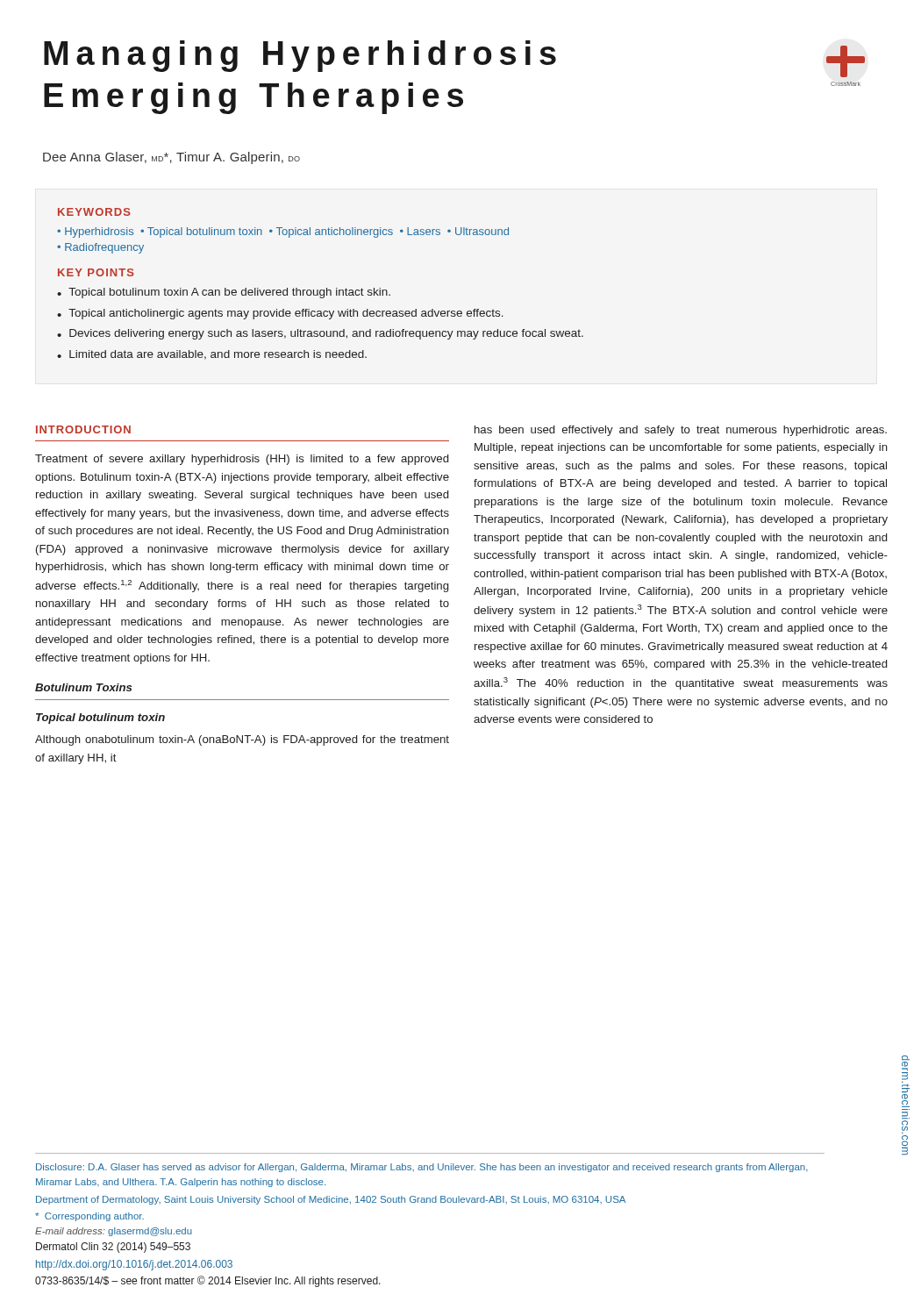This screenshot has height=1316, width=921.
Task: Locate the list item that reads "Devices delivering energy"
Action: coord(326,333)
